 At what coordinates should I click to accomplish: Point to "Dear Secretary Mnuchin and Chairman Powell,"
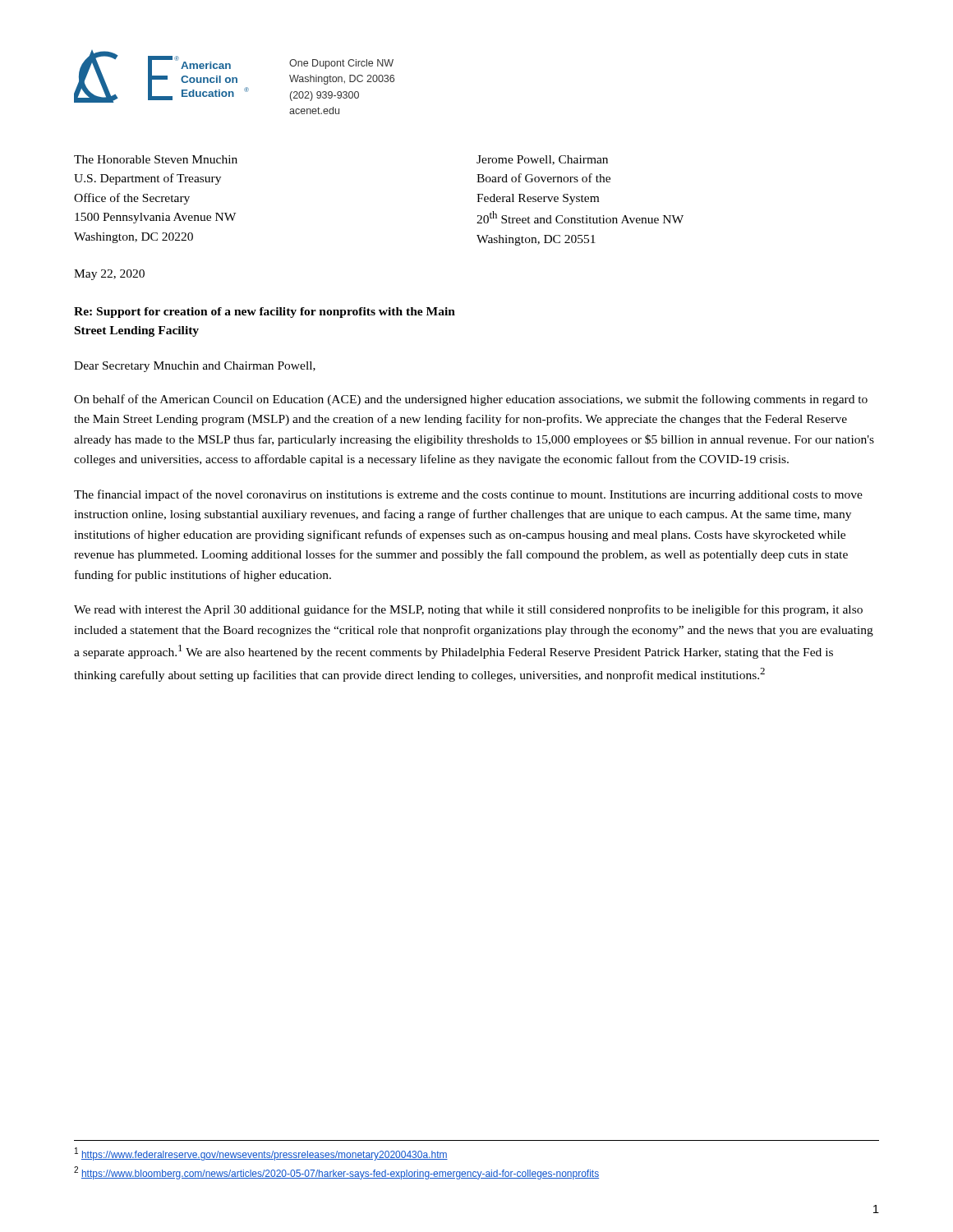tap(195, 365)
